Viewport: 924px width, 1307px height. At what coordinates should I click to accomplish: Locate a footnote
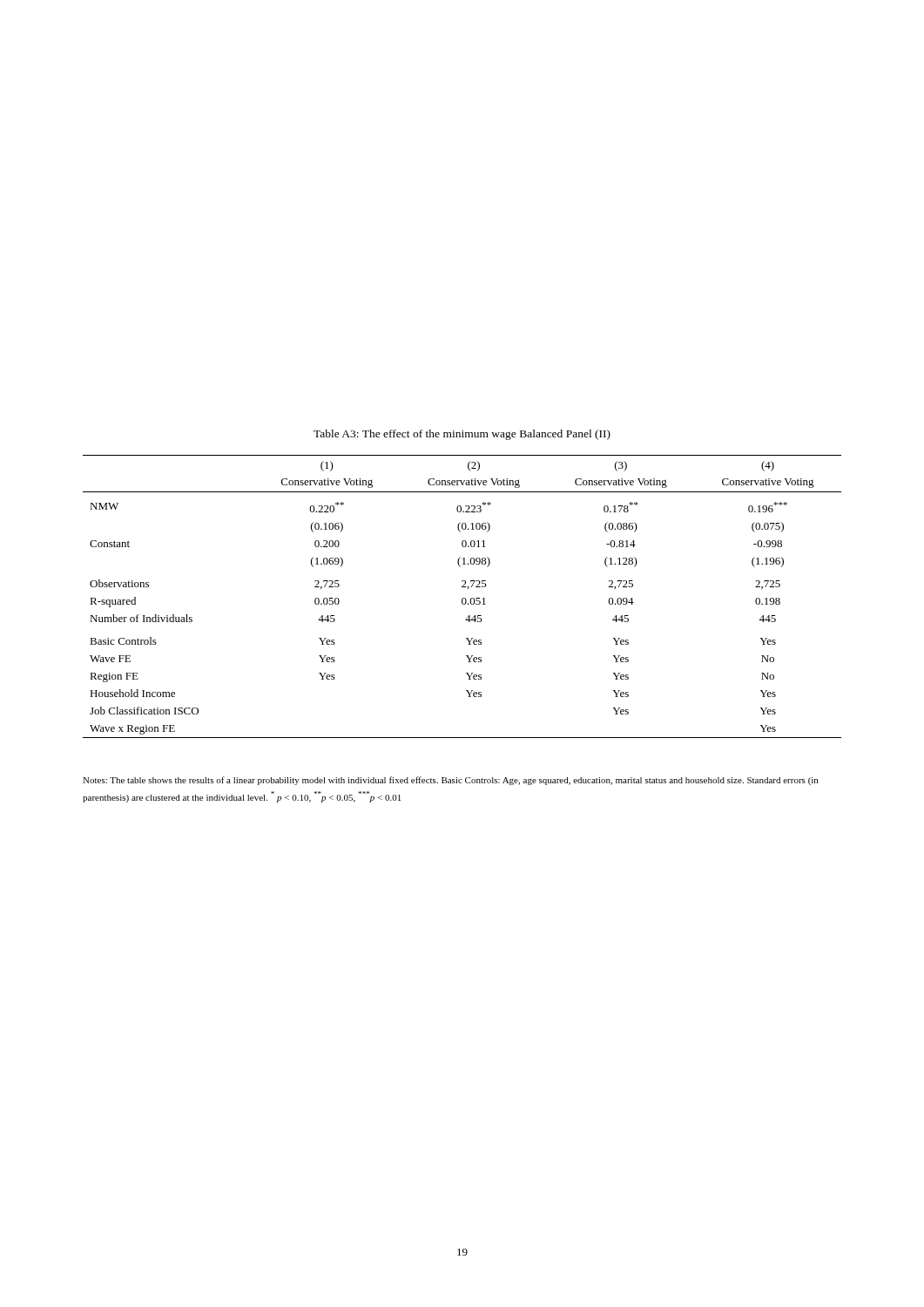[x=451, y=788]
